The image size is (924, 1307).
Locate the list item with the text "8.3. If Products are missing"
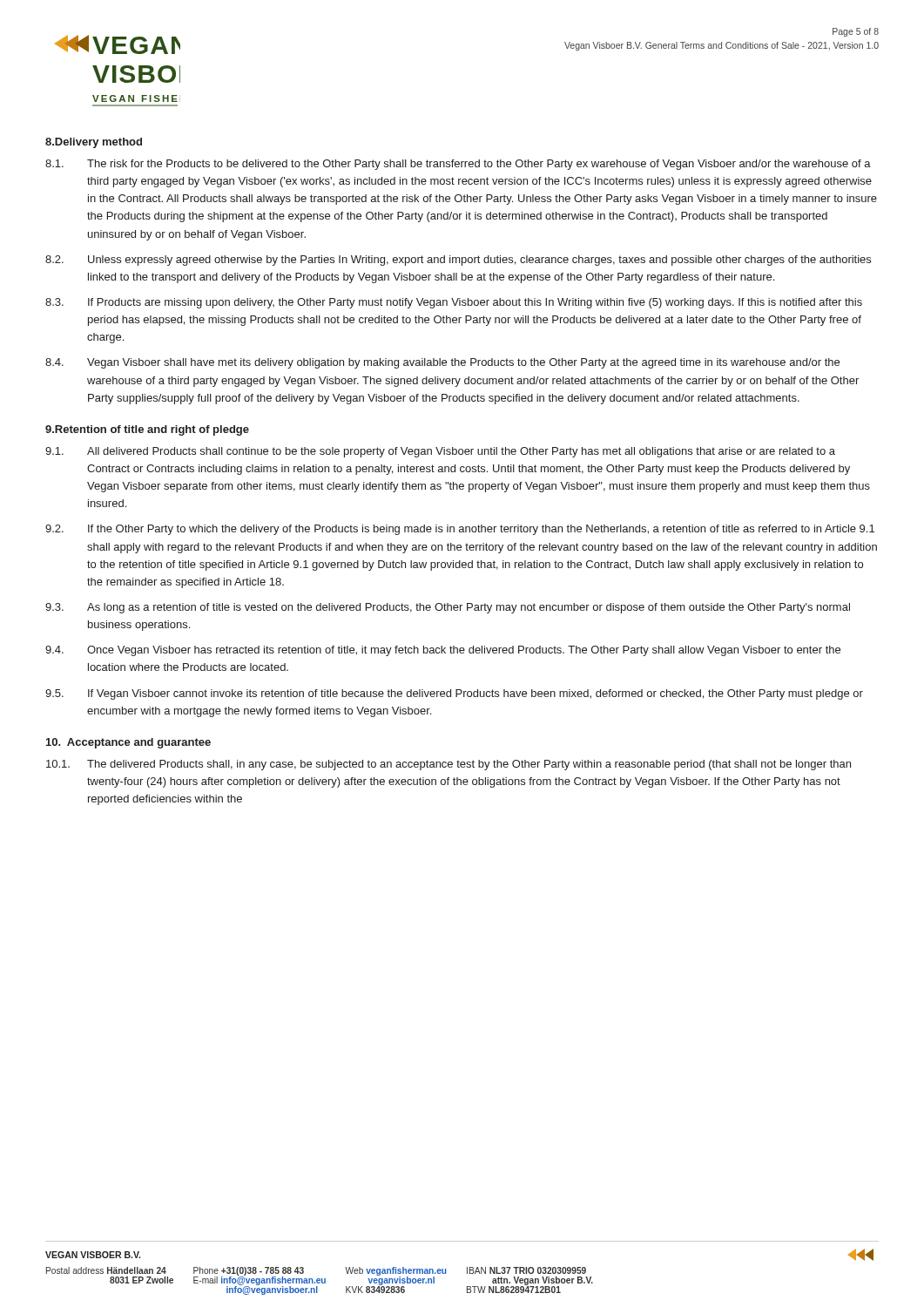pos(462,320)
